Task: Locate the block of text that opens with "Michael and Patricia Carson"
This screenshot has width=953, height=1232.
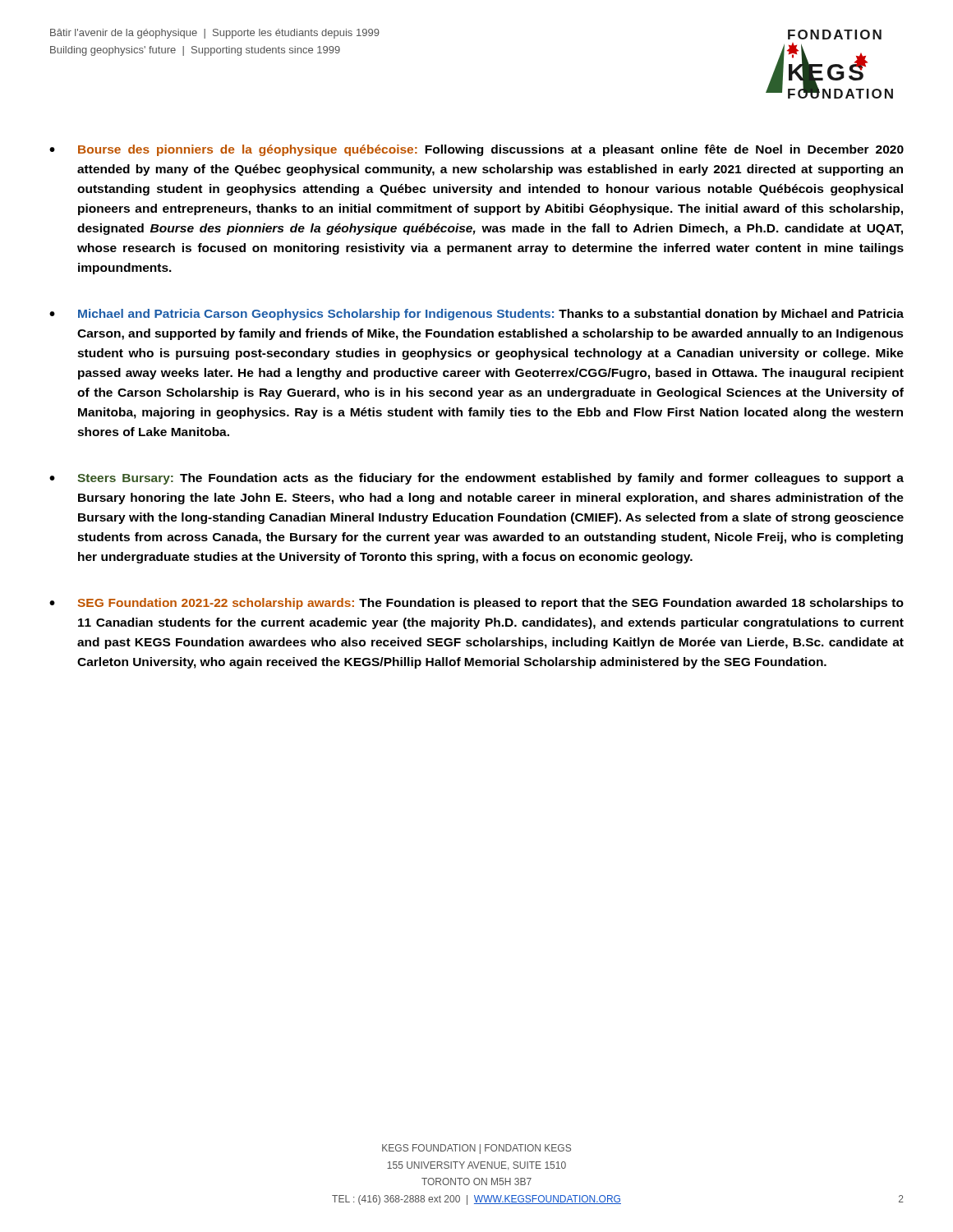Action: 476,373
